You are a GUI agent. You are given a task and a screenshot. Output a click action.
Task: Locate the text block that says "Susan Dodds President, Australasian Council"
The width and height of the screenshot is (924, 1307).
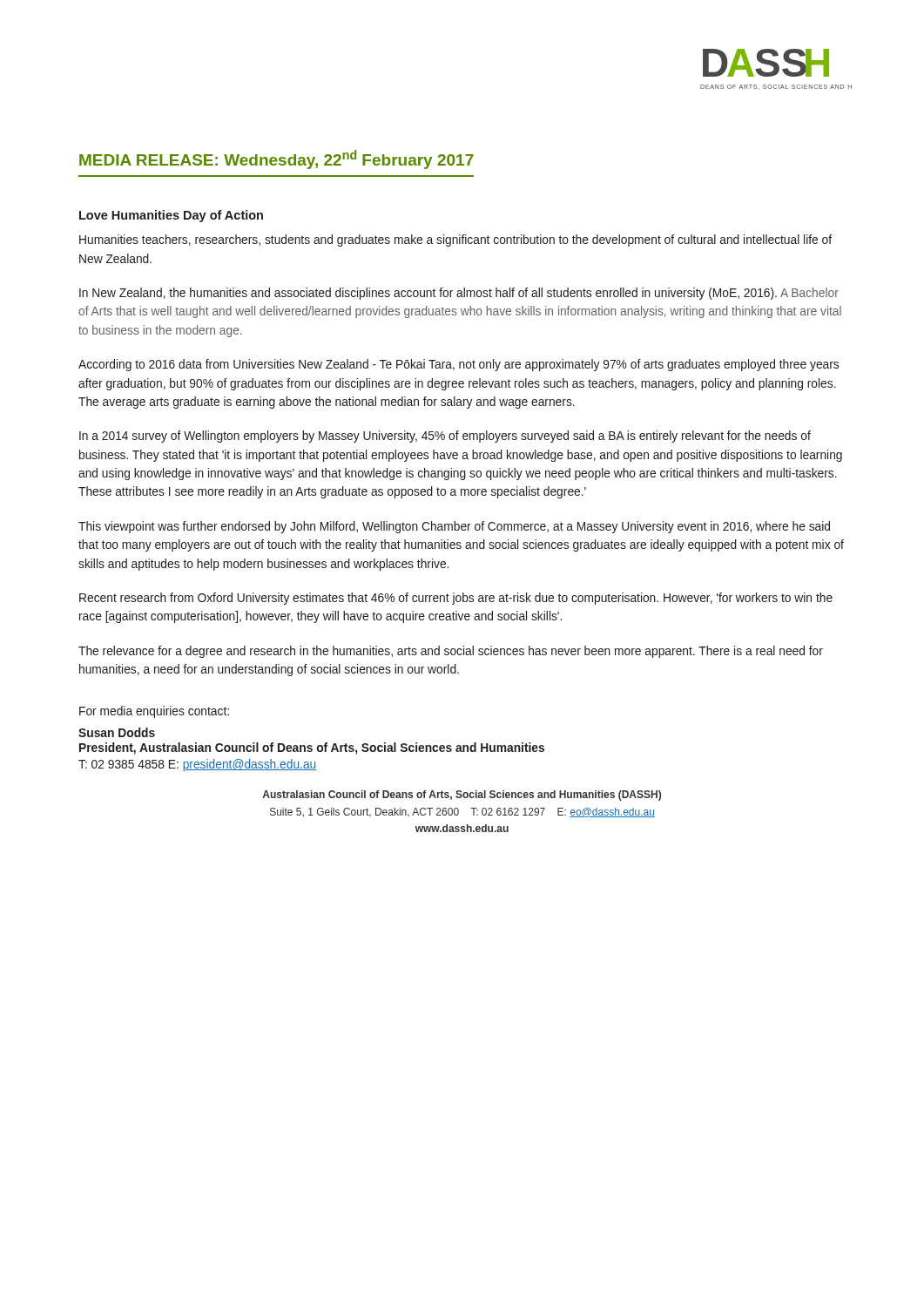click(462, 749)
